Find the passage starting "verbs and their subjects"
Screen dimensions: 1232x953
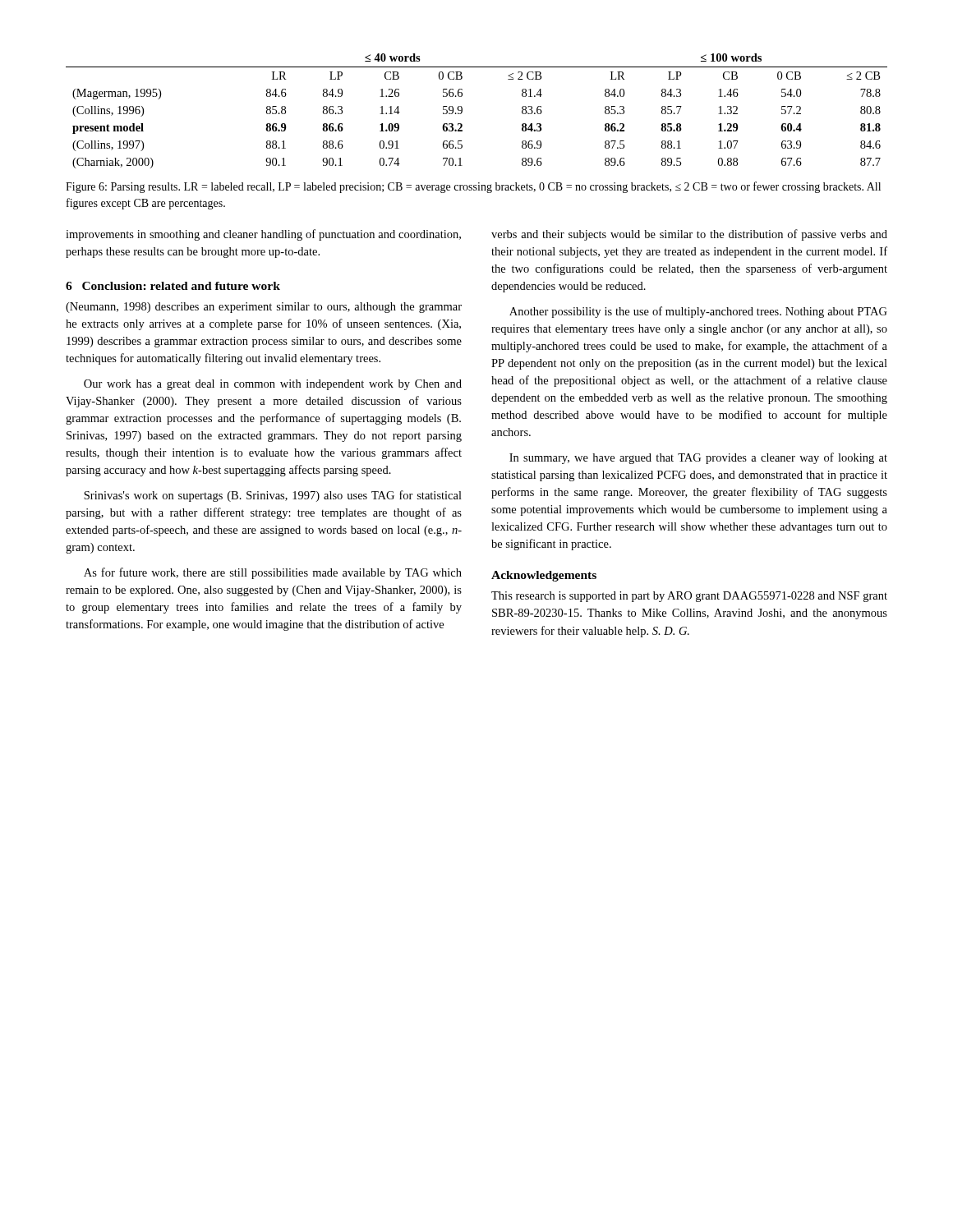[689, 260]
